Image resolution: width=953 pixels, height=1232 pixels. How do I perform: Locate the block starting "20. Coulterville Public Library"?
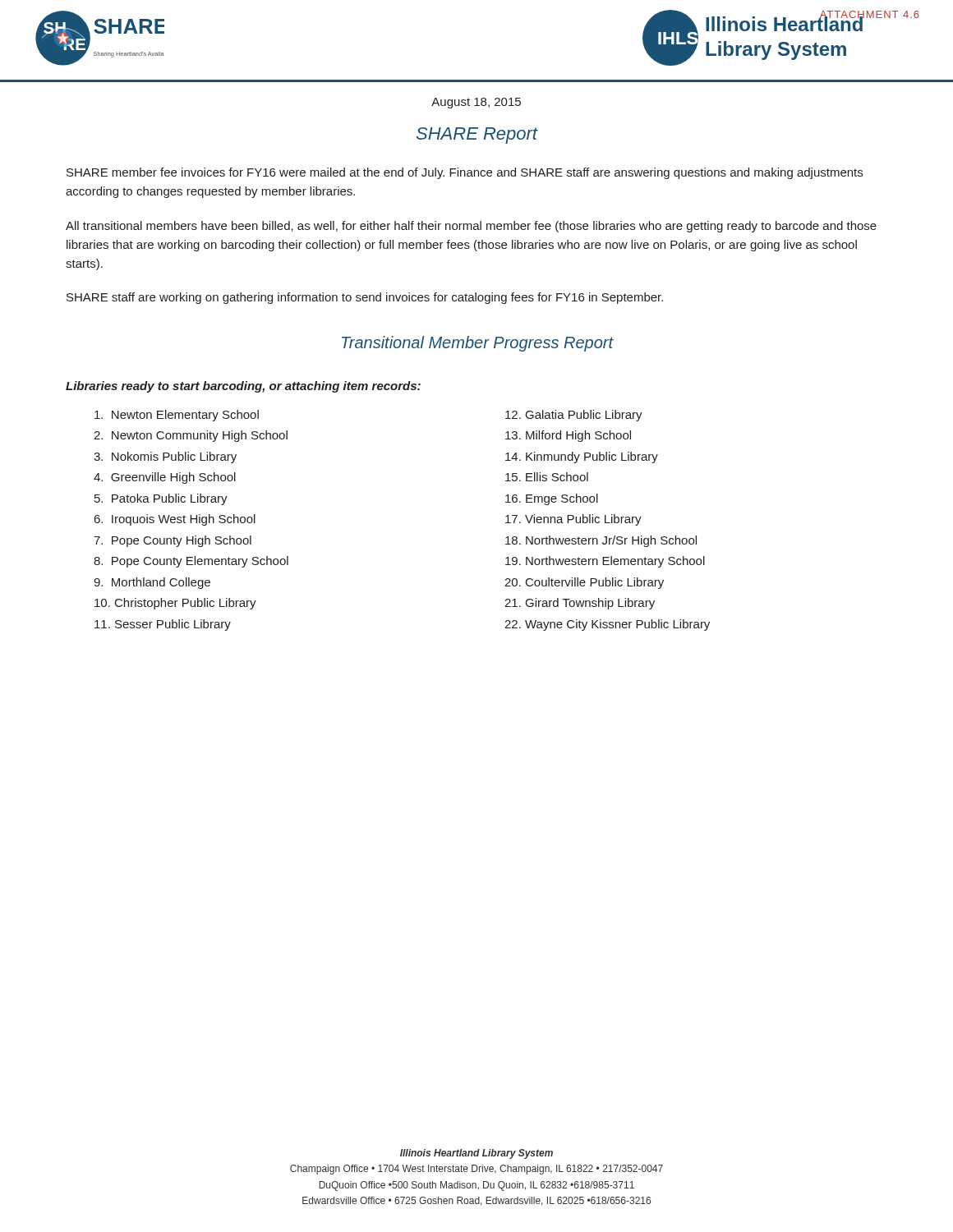pos(584,582)
